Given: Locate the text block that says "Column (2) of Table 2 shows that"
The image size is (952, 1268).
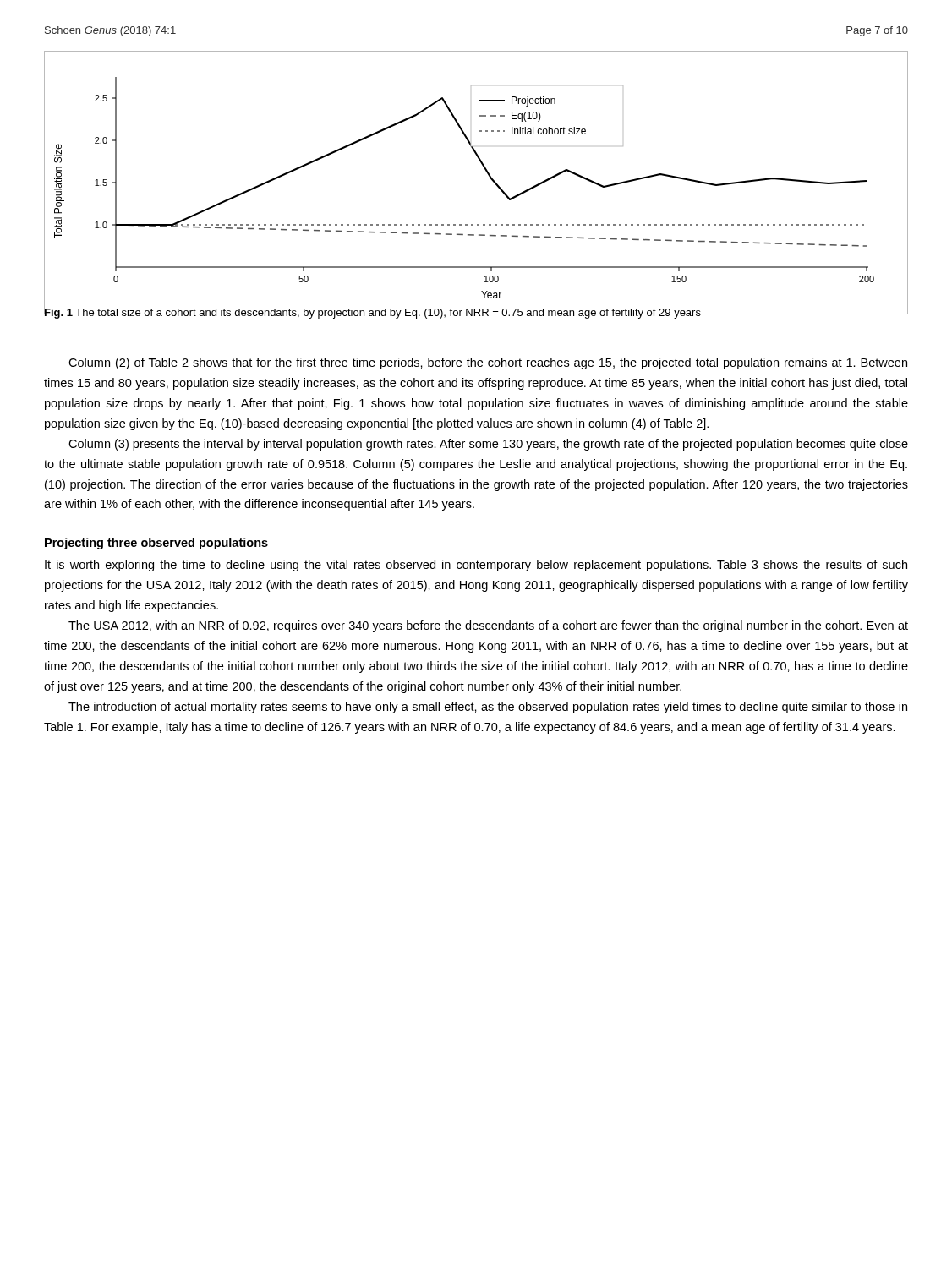Looking at the screenshot, I should pyautogui.click(x=476, y=393).
